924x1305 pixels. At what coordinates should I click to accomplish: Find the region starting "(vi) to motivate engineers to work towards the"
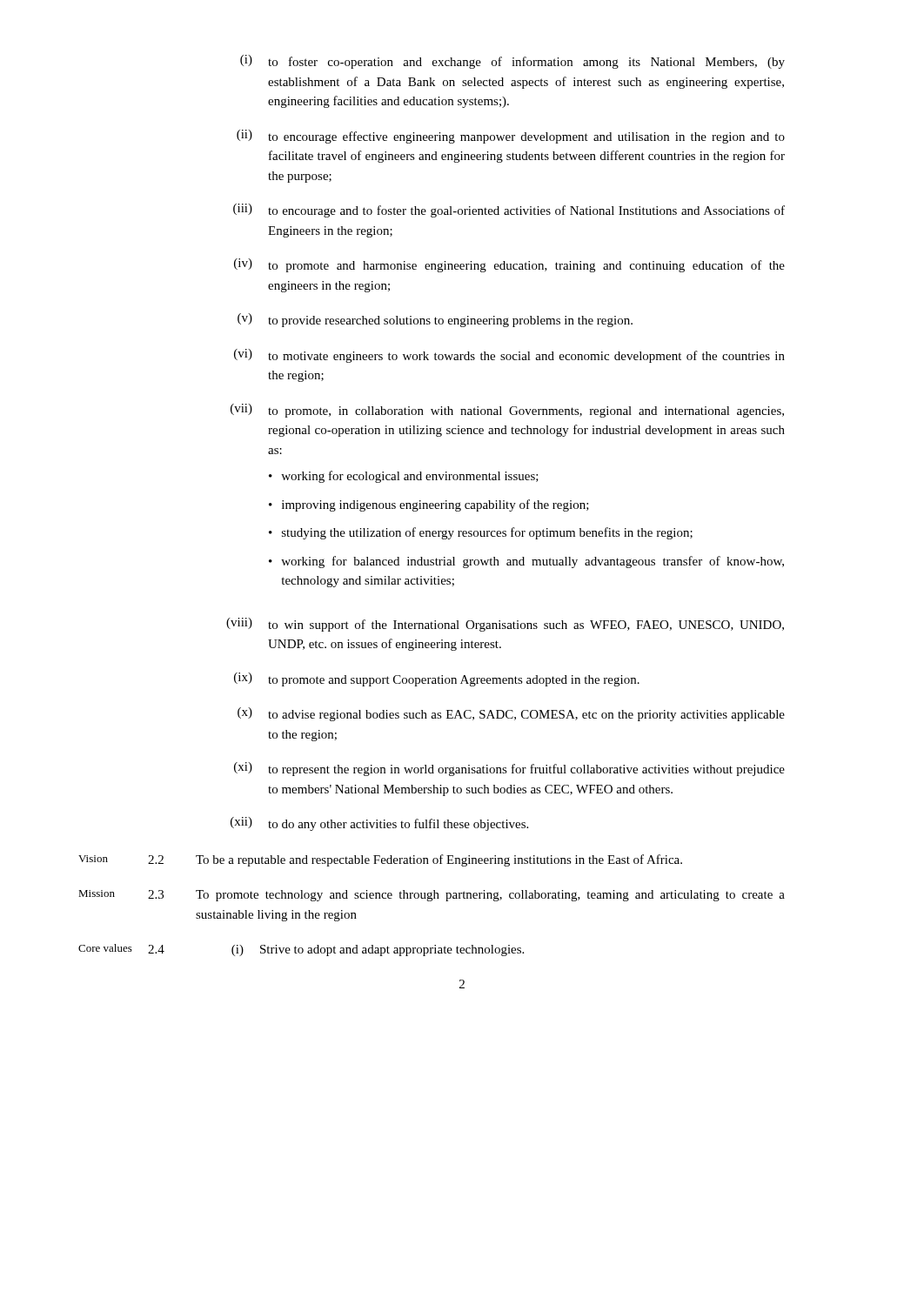[x=488, y=365]
